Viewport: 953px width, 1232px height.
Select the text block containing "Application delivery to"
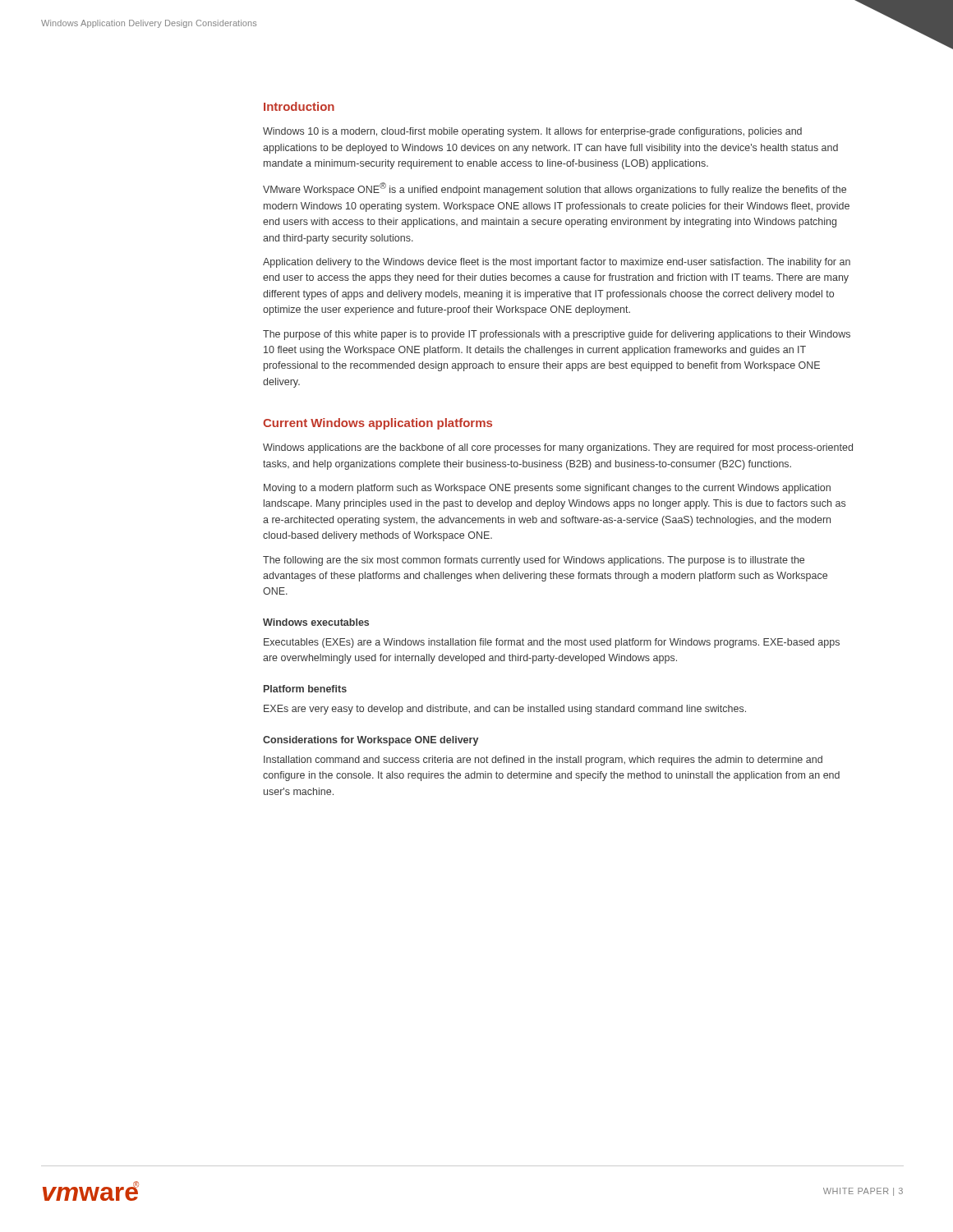(559, 287)
